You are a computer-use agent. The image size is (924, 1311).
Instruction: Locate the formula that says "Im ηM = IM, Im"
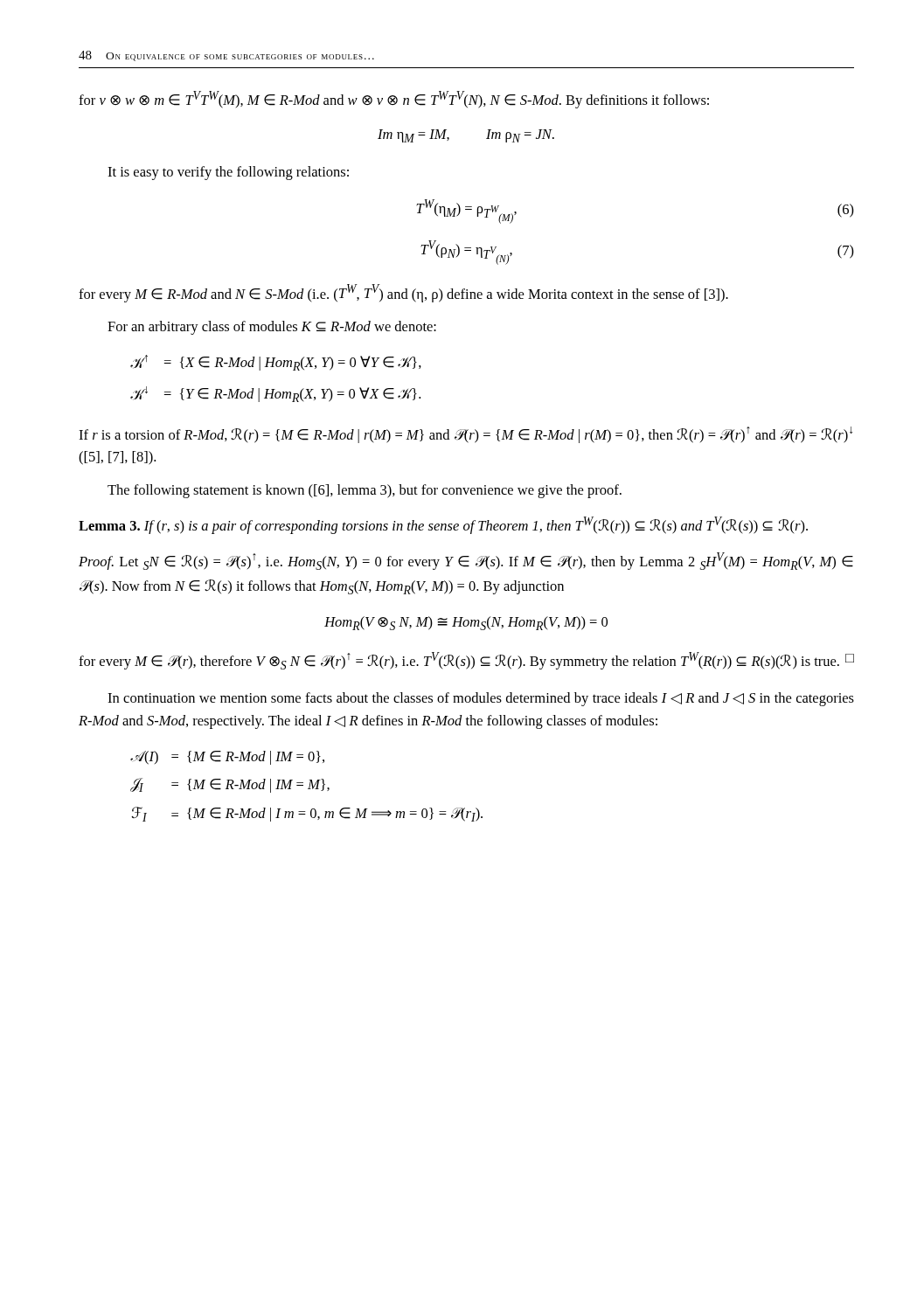pos(406,136)
